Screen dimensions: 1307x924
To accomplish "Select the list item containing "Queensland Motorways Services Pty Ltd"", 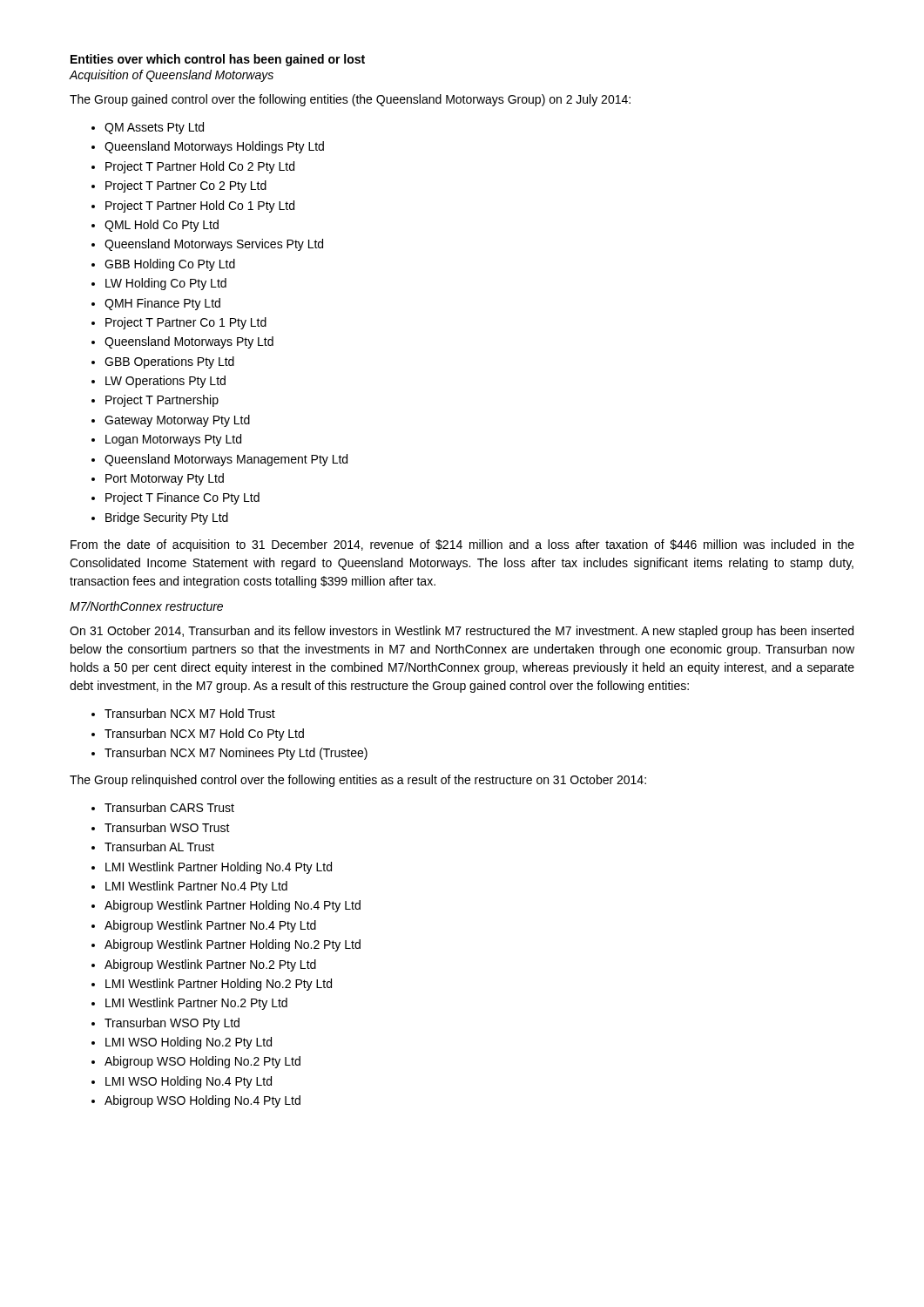I will pos(214,244).
